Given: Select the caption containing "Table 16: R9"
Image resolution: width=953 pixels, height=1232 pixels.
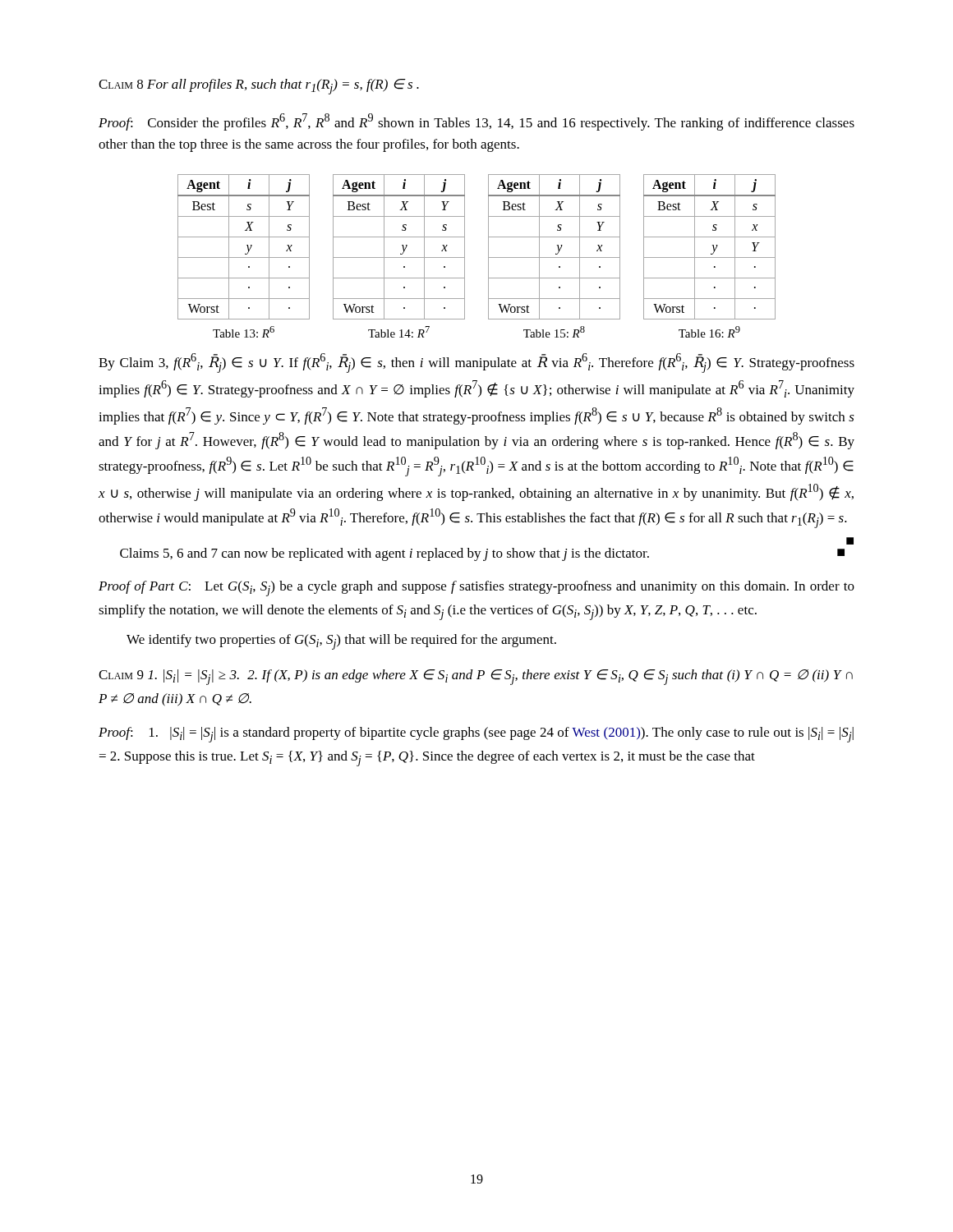Looking at the screenshot, I should click(x=709, y=332).
